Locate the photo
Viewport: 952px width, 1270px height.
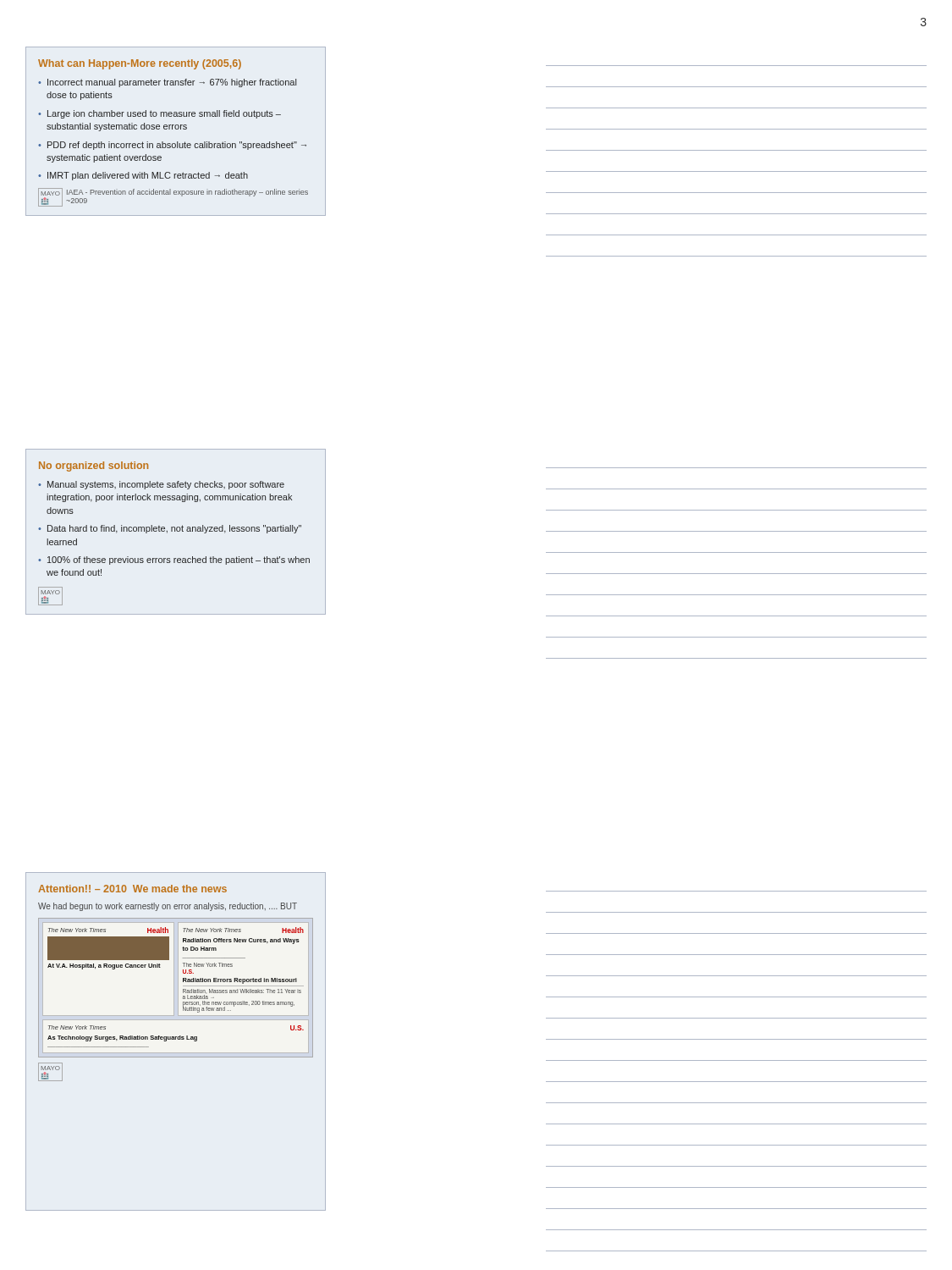176,988
